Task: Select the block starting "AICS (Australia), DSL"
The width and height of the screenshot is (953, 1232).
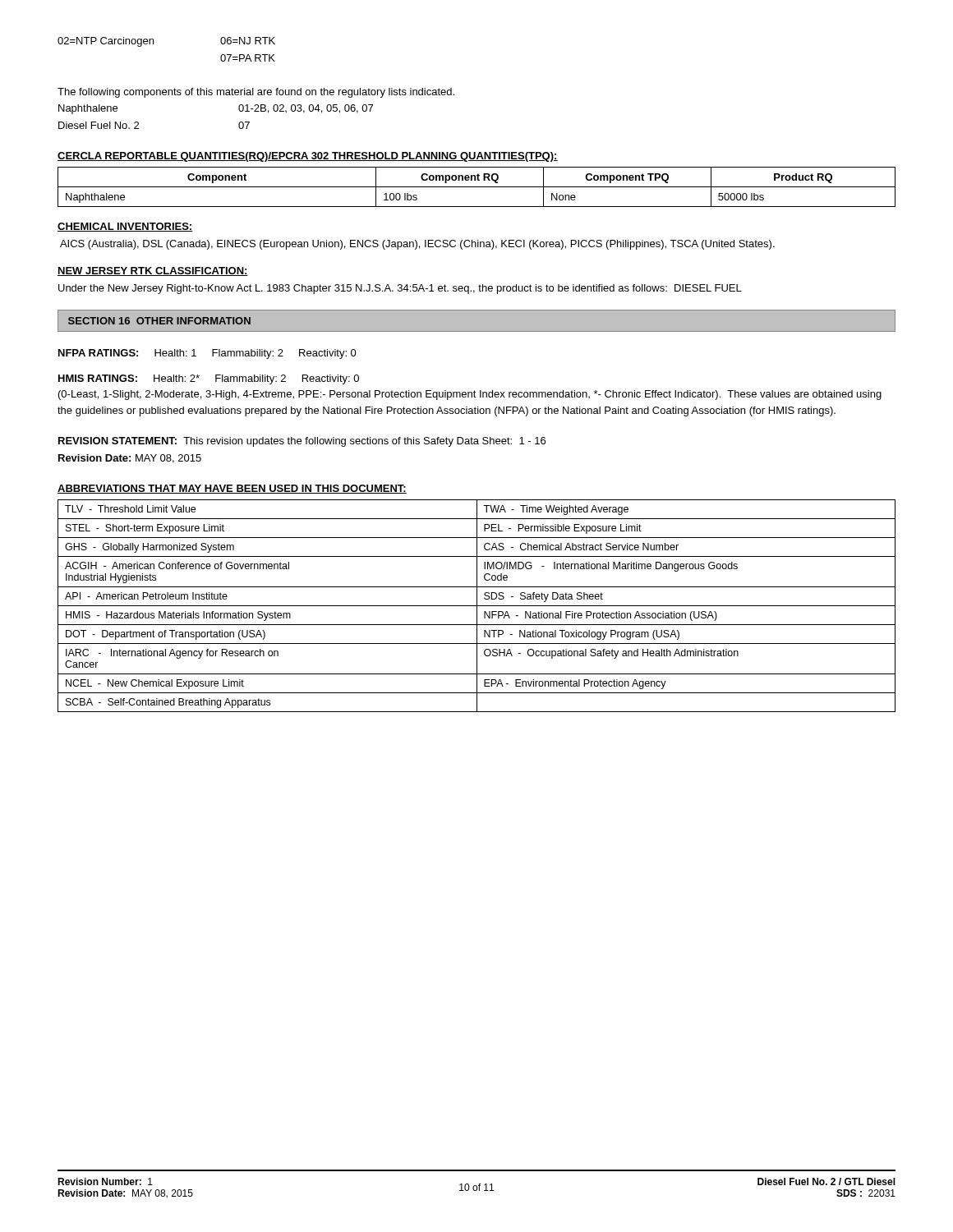Action: [416, 244]
